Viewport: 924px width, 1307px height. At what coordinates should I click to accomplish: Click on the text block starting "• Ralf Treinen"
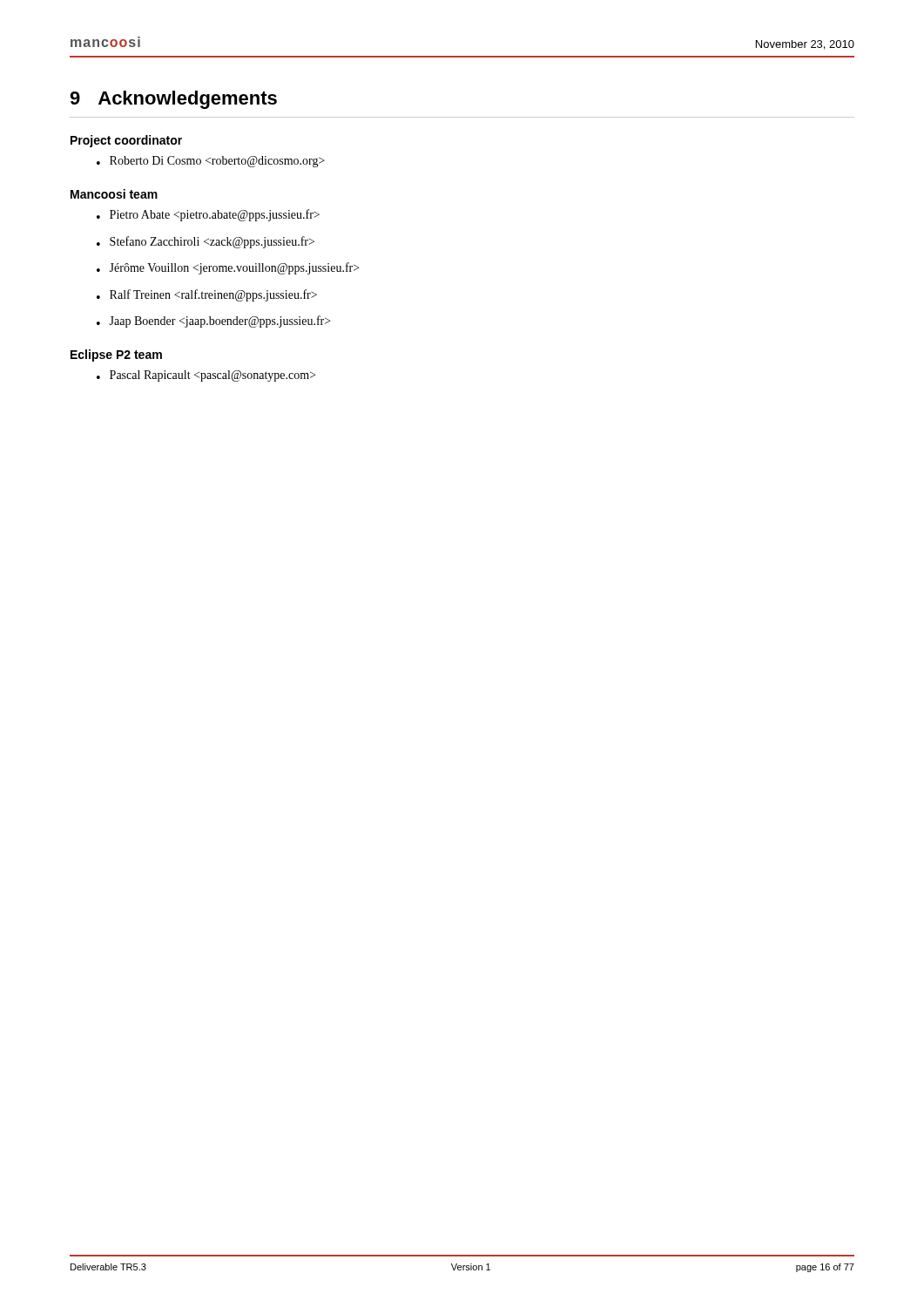pyautogui.click(x=207, y=298)
